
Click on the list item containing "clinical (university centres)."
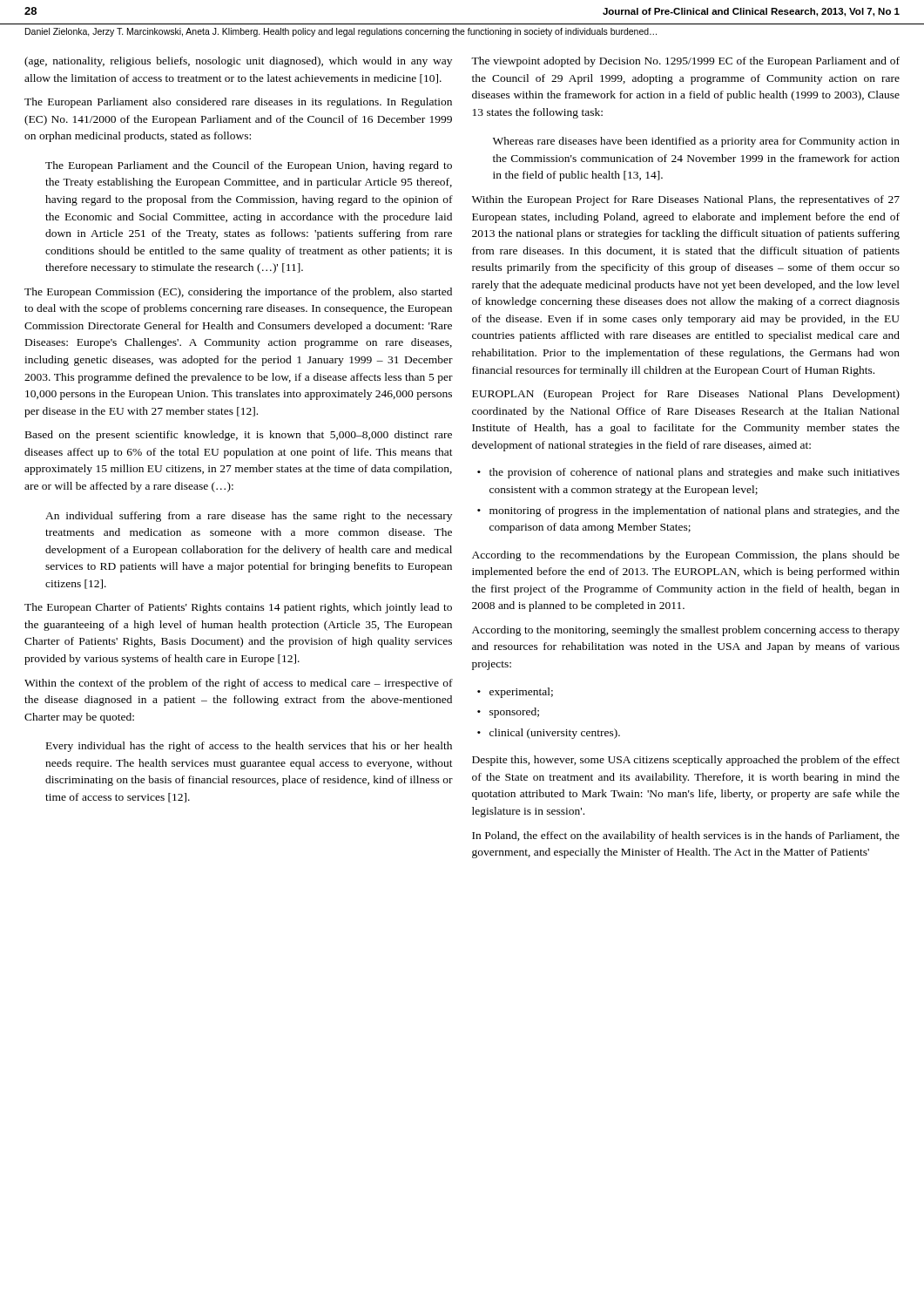coord(555,732)
